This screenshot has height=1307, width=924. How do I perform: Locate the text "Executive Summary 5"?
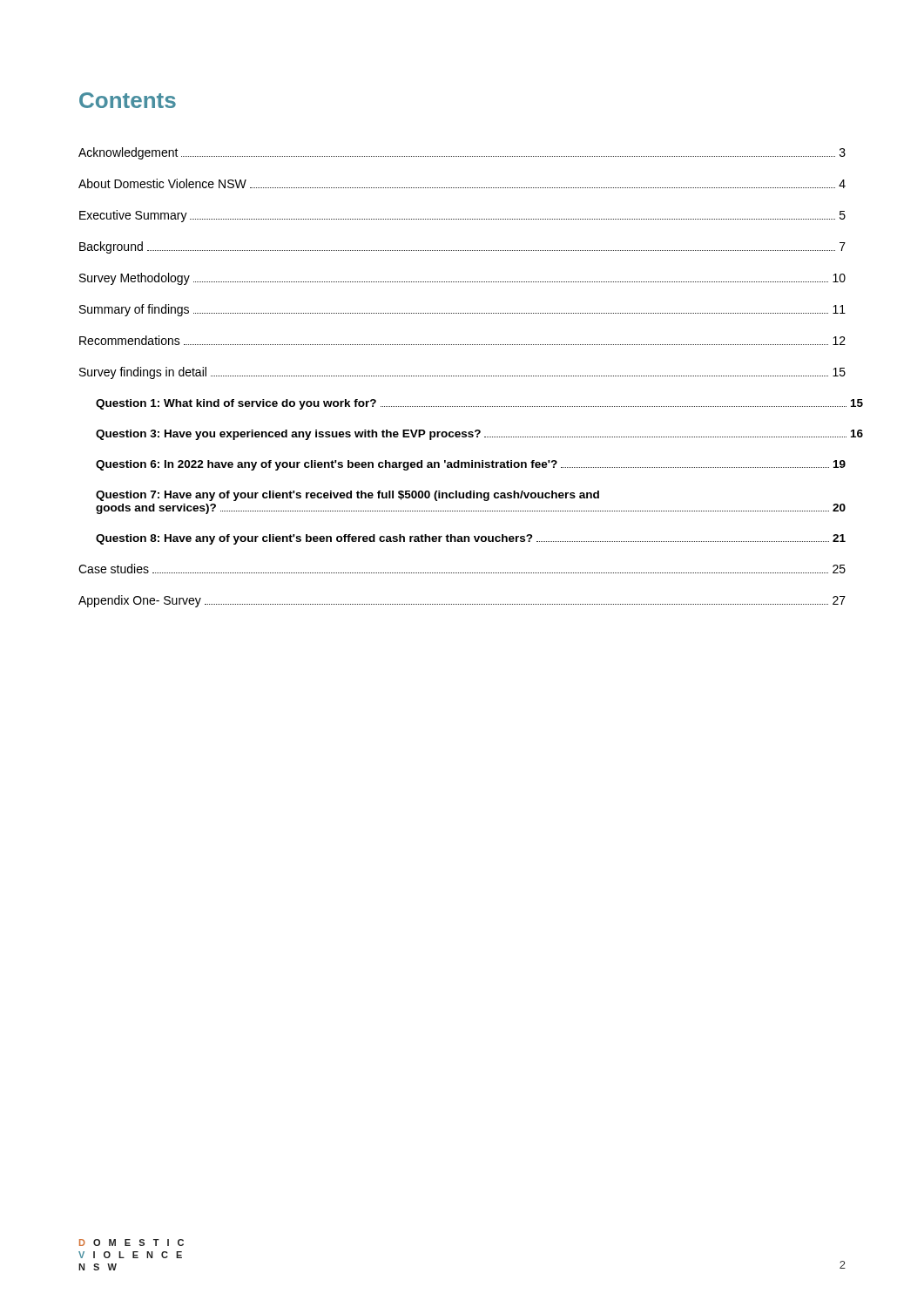pyautogui.click(x=462, y=215)
